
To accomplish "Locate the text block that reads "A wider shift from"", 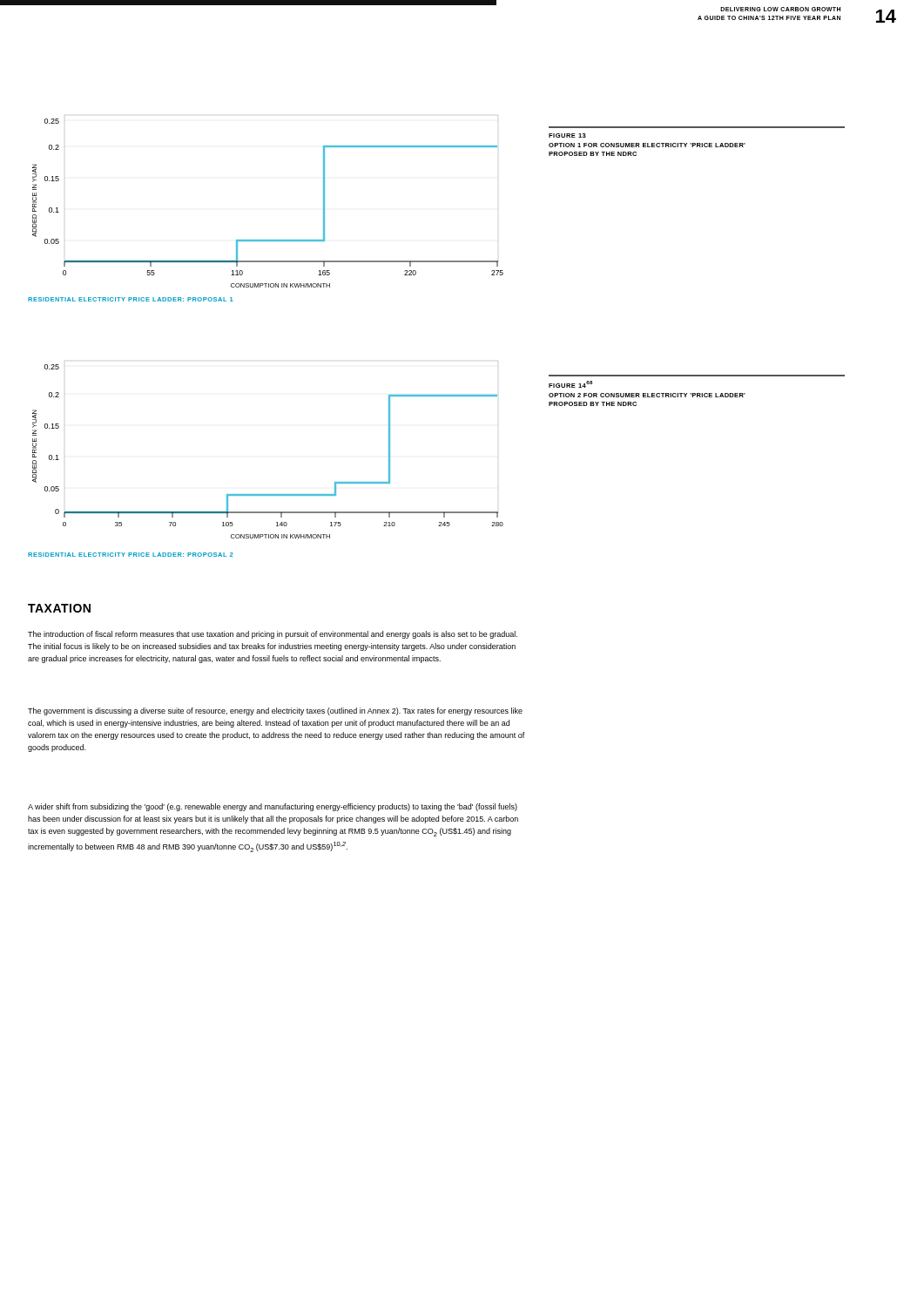I will pos(273,828).
